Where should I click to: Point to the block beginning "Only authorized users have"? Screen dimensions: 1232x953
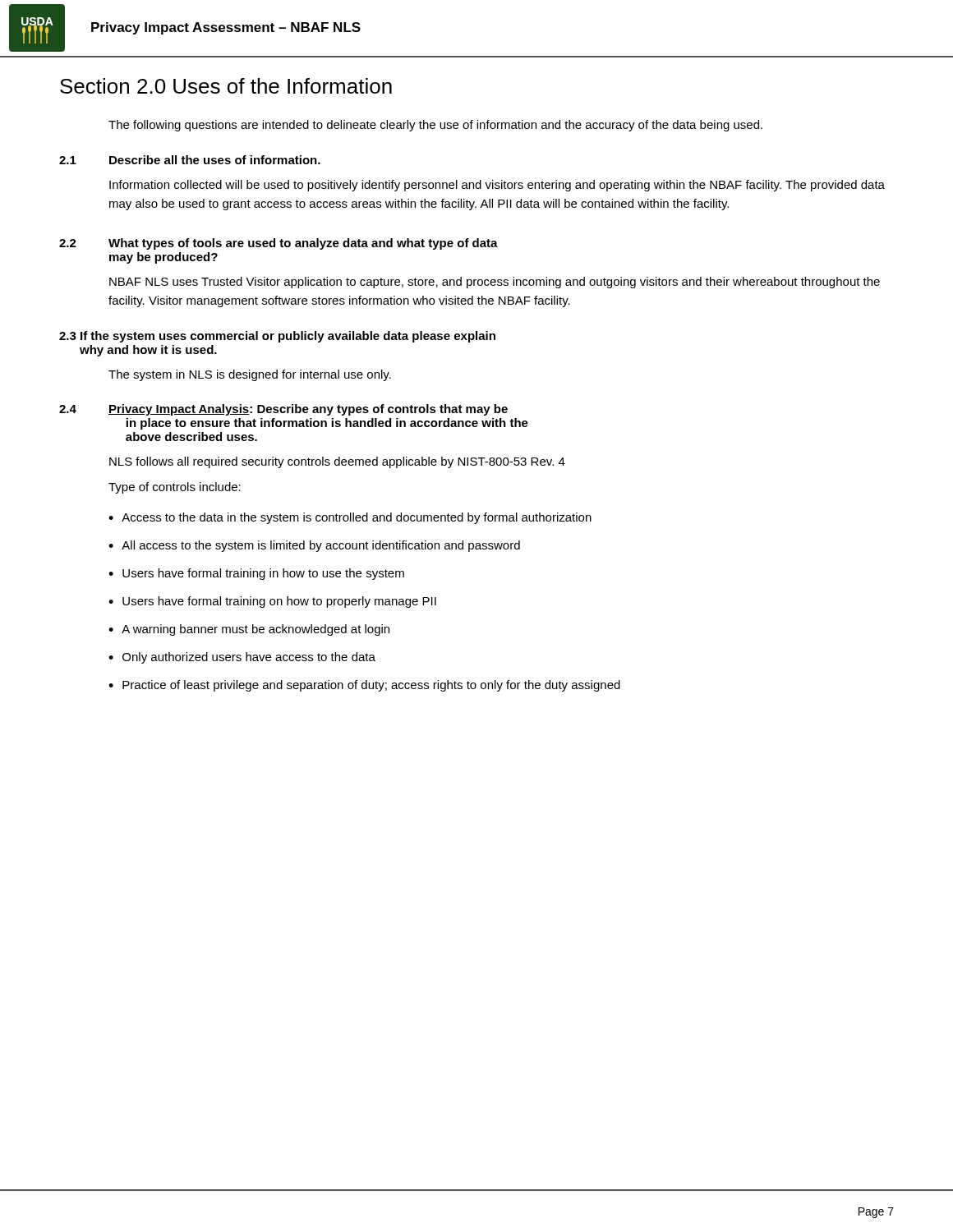pos(249,657)
